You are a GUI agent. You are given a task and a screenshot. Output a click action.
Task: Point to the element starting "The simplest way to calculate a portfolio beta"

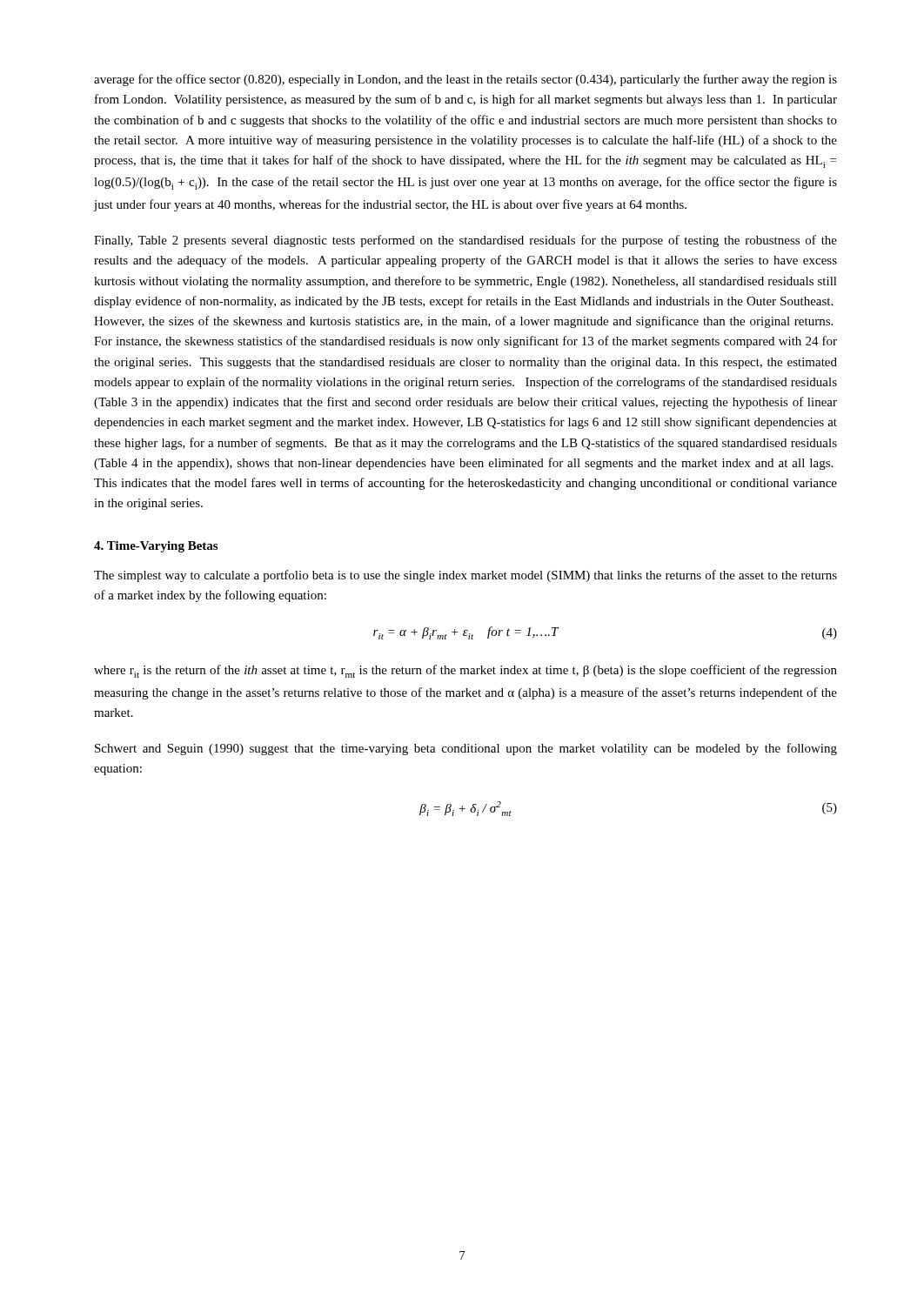coord(465,585)
